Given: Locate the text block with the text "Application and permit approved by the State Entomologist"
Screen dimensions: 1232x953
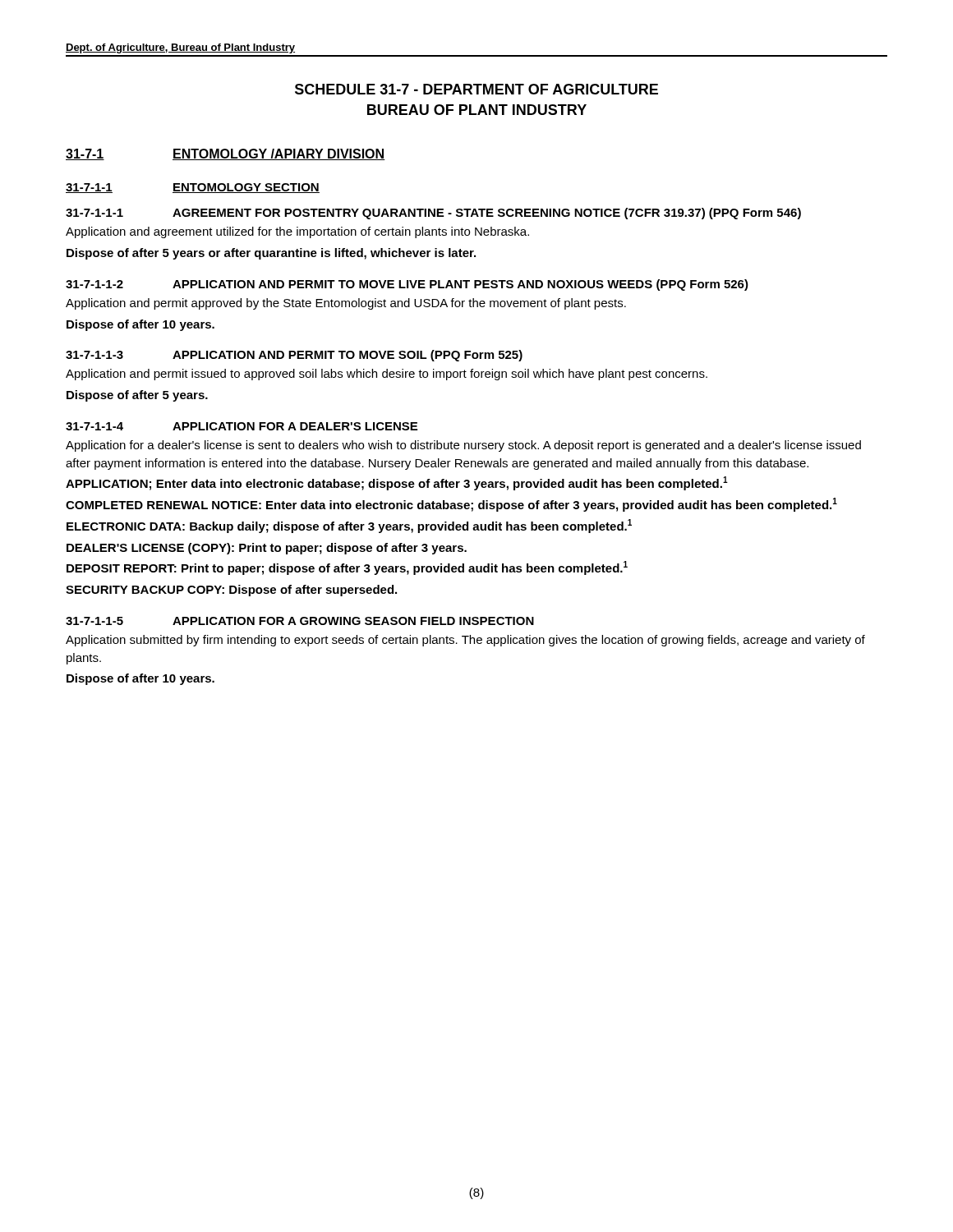Looking at the screenshot, I should [476, 313].
